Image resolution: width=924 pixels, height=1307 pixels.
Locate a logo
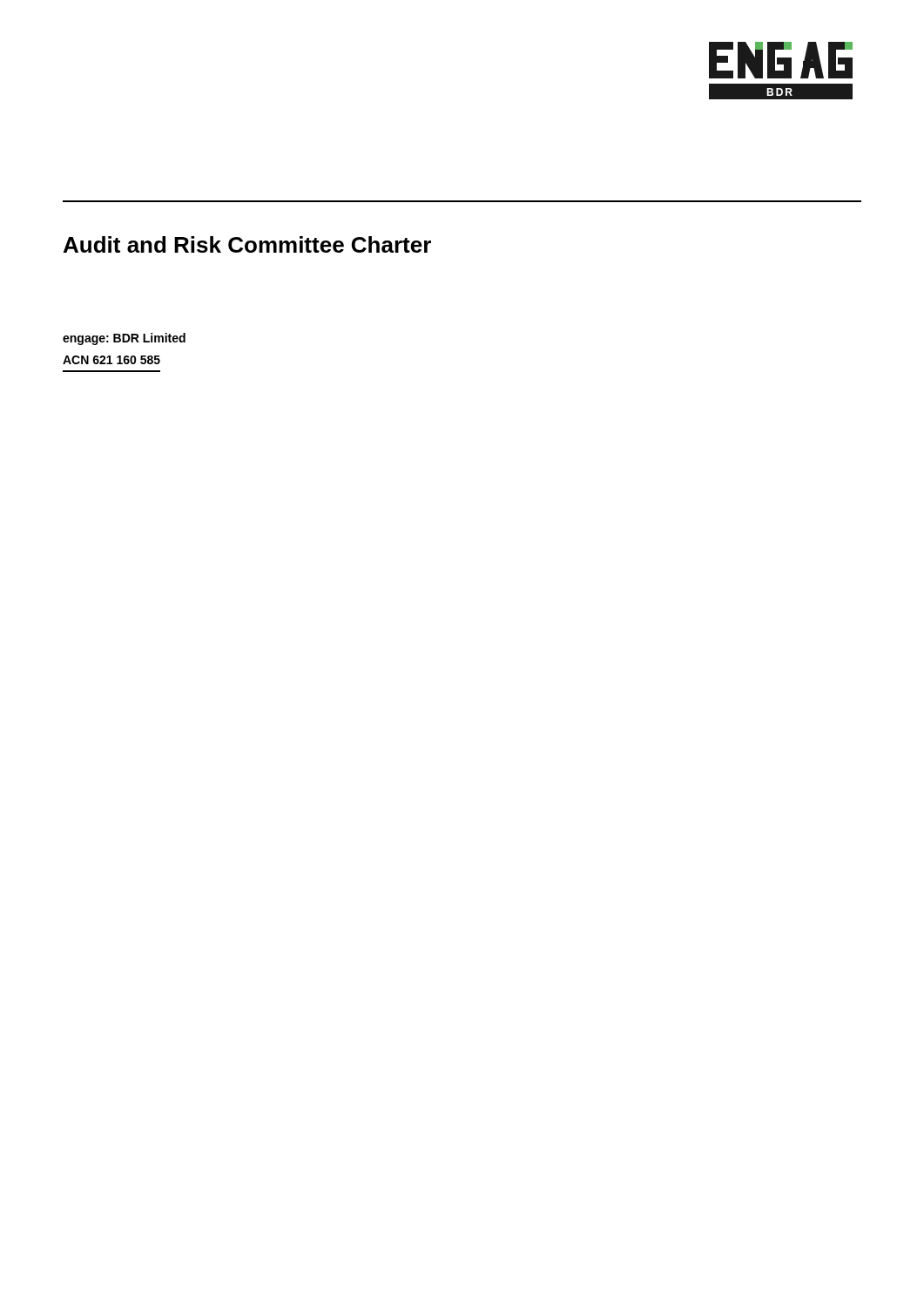(785, 71)
